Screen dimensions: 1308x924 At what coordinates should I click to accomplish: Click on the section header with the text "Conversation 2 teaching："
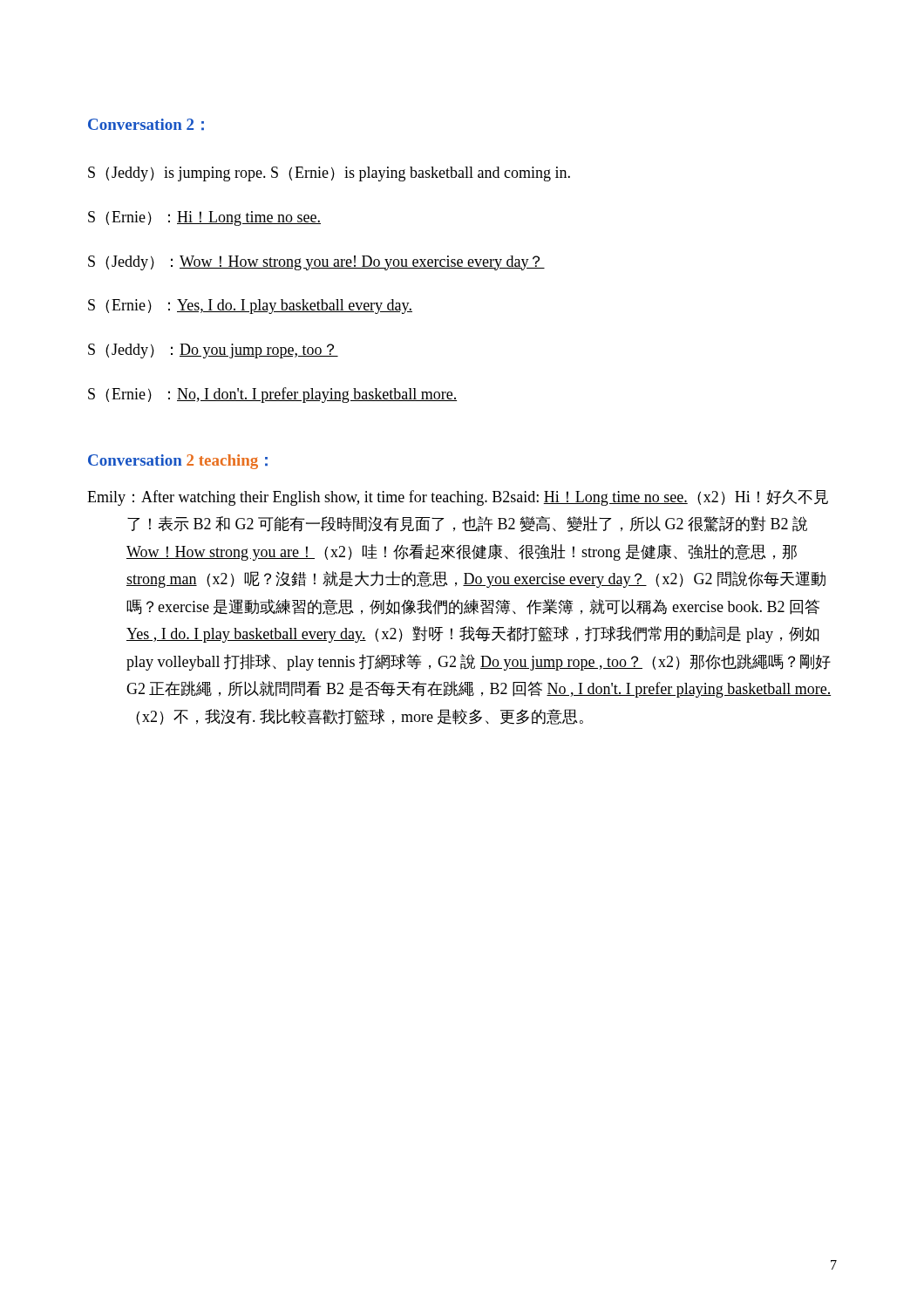181,460
